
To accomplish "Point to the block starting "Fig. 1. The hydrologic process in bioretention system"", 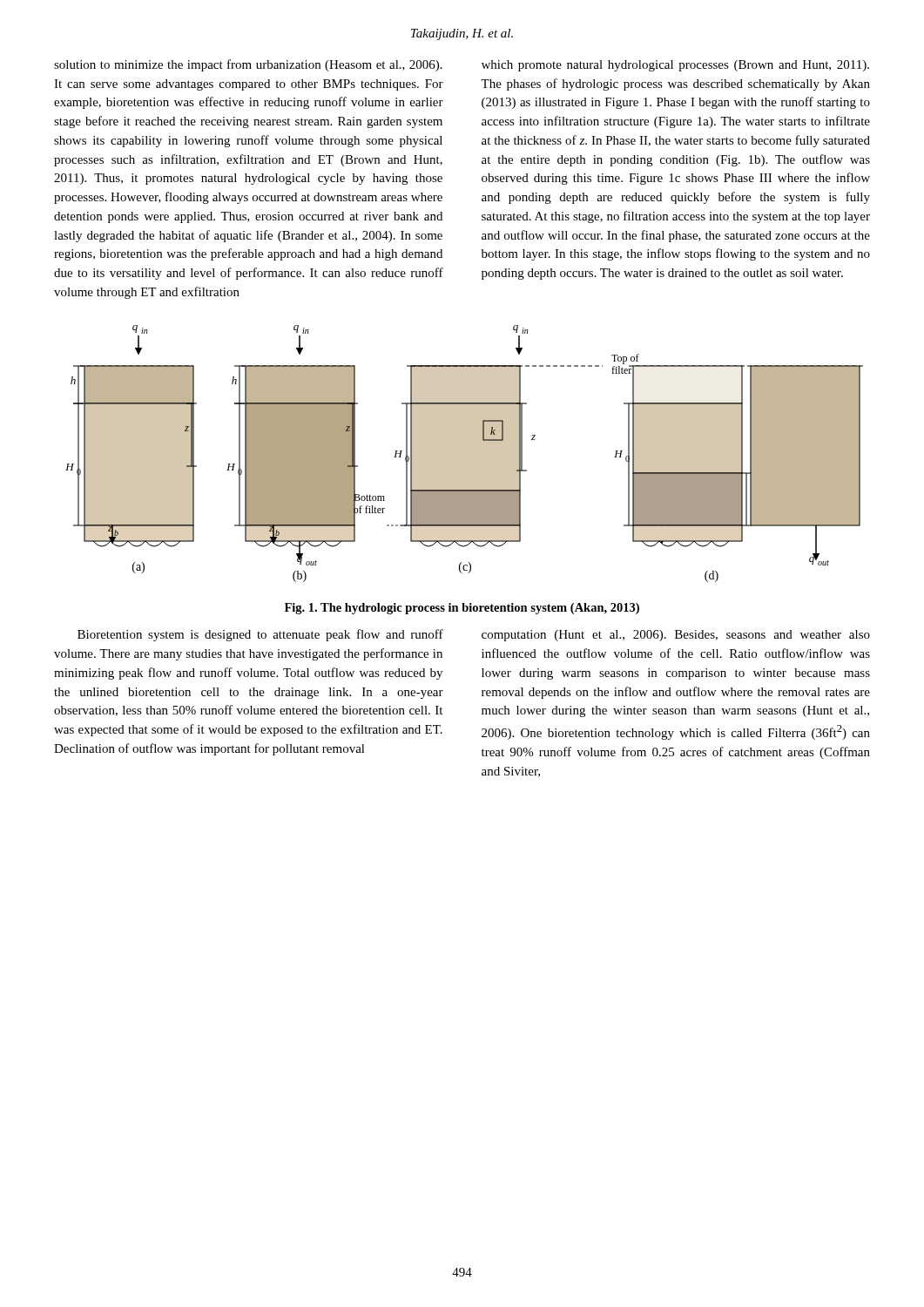I will pos(462,608).
